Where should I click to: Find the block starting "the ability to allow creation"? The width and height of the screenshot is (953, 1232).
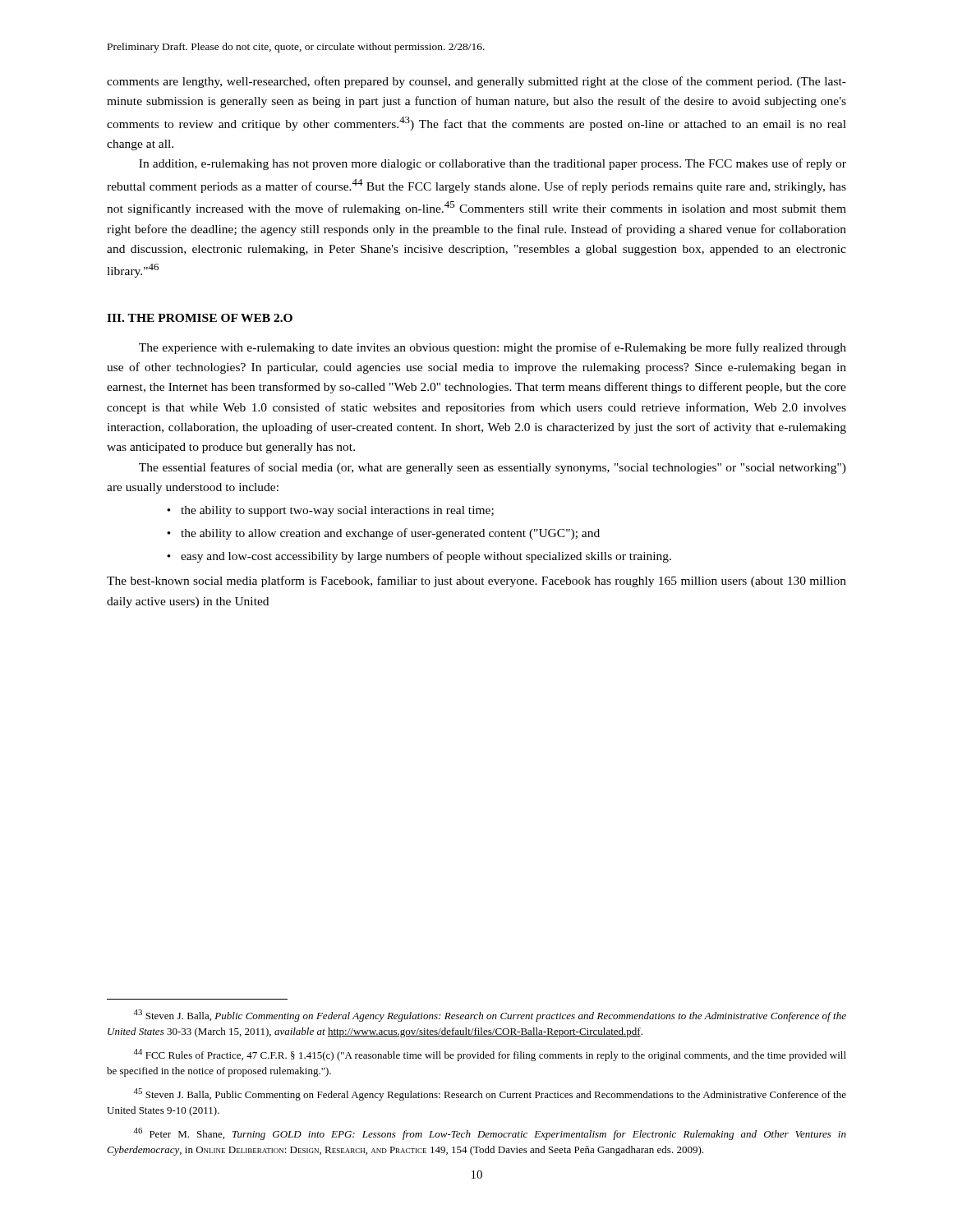pyautogui.click(x=390, y=533)
